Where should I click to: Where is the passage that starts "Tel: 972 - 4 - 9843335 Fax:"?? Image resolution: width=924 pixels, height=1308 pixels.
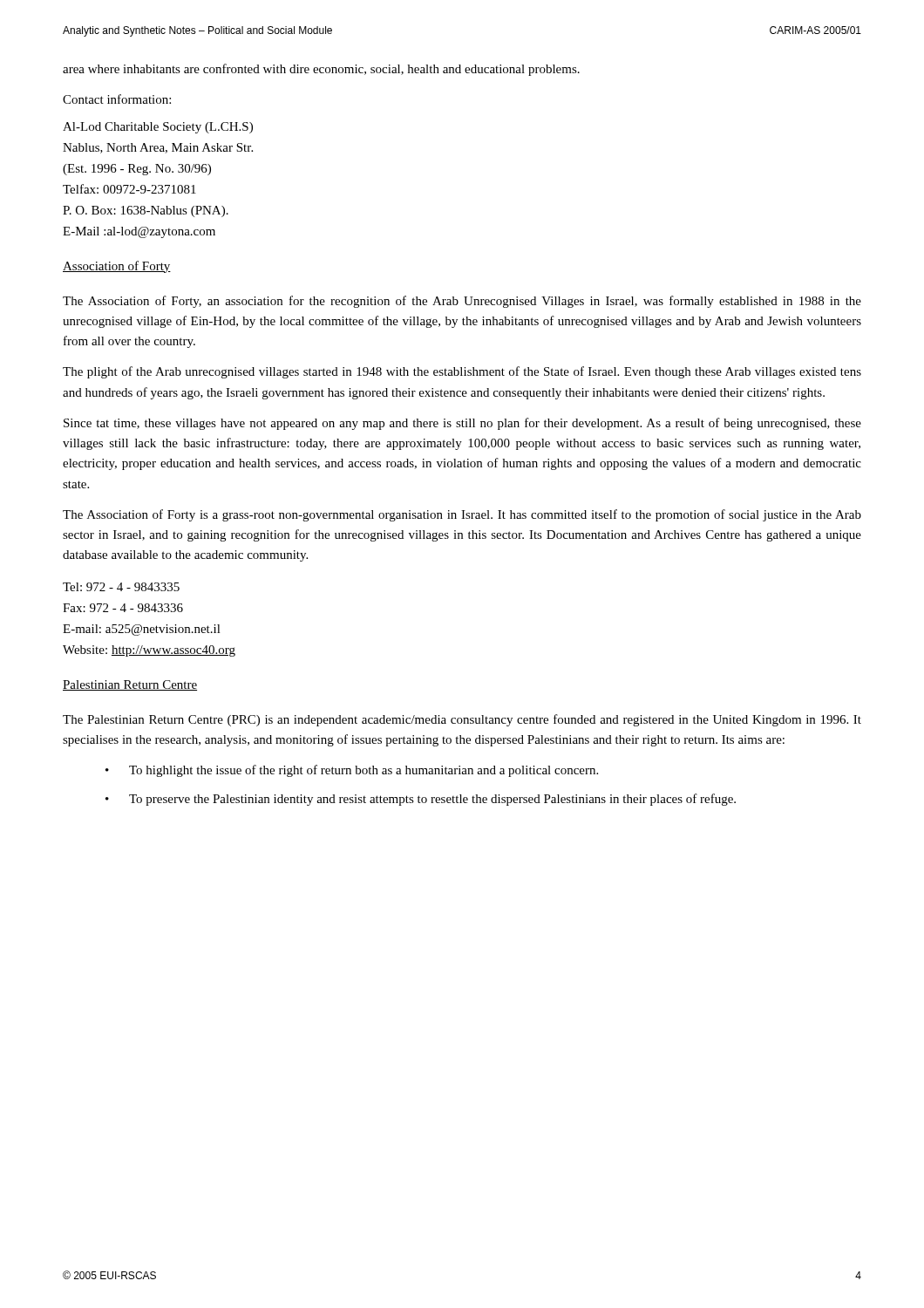(149, 618)
